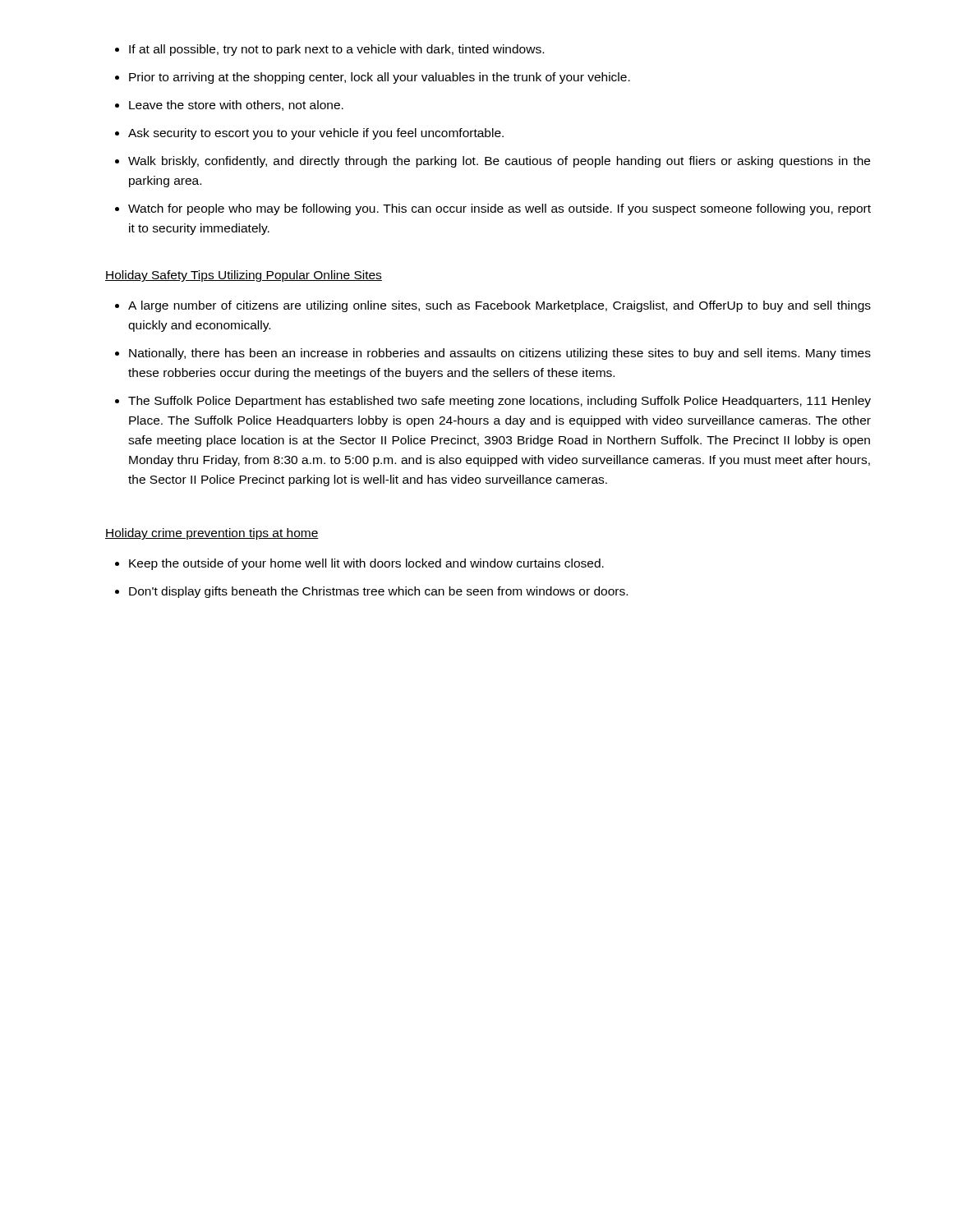The image size is (953, 1232).
Task: Click the passage that begins "Keep the outside of your"
Action: tap(366, 563)
